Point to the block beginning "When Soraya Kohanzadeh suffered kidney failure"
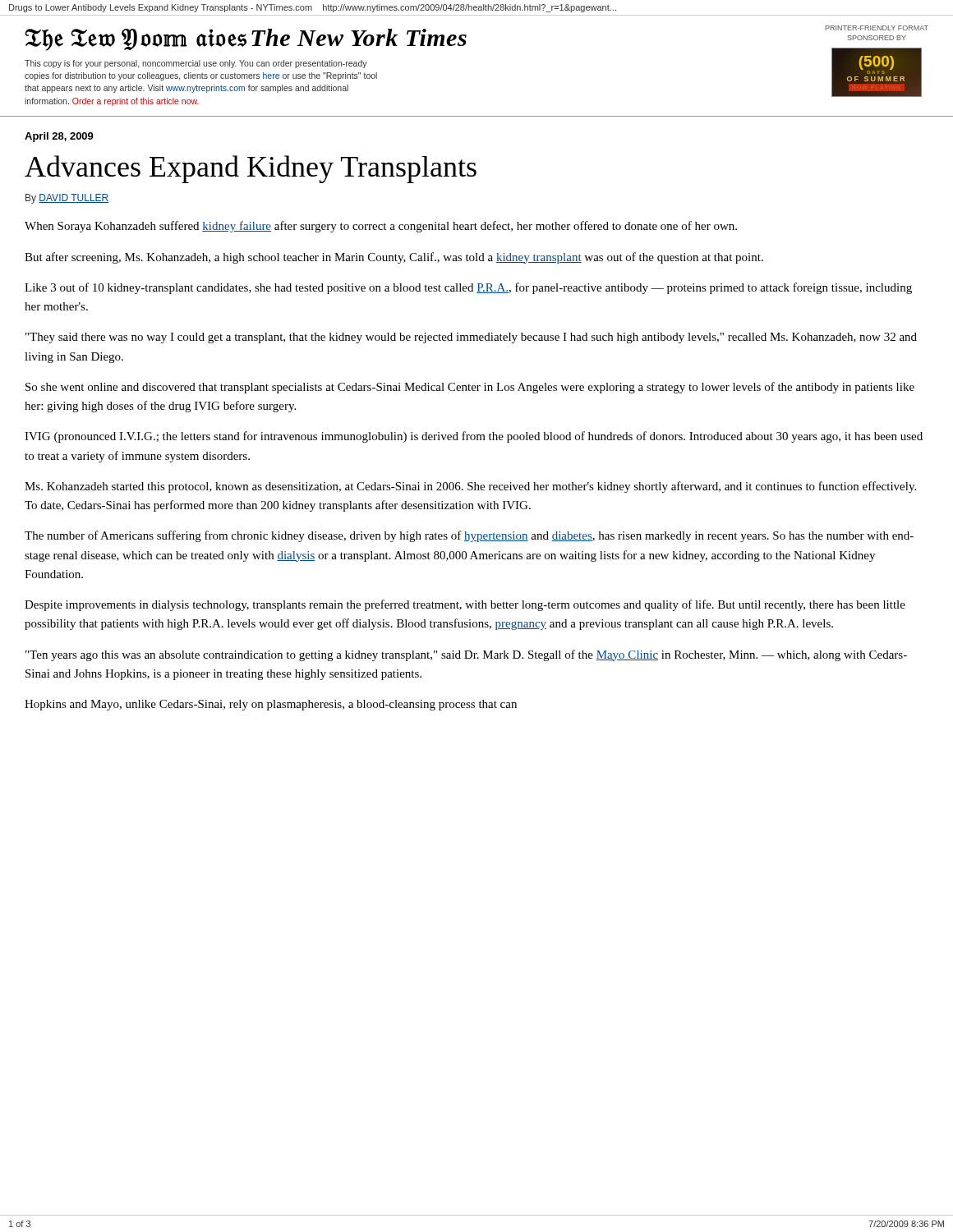The width and height of the screenshot is (953, 1232). [381, 226]
